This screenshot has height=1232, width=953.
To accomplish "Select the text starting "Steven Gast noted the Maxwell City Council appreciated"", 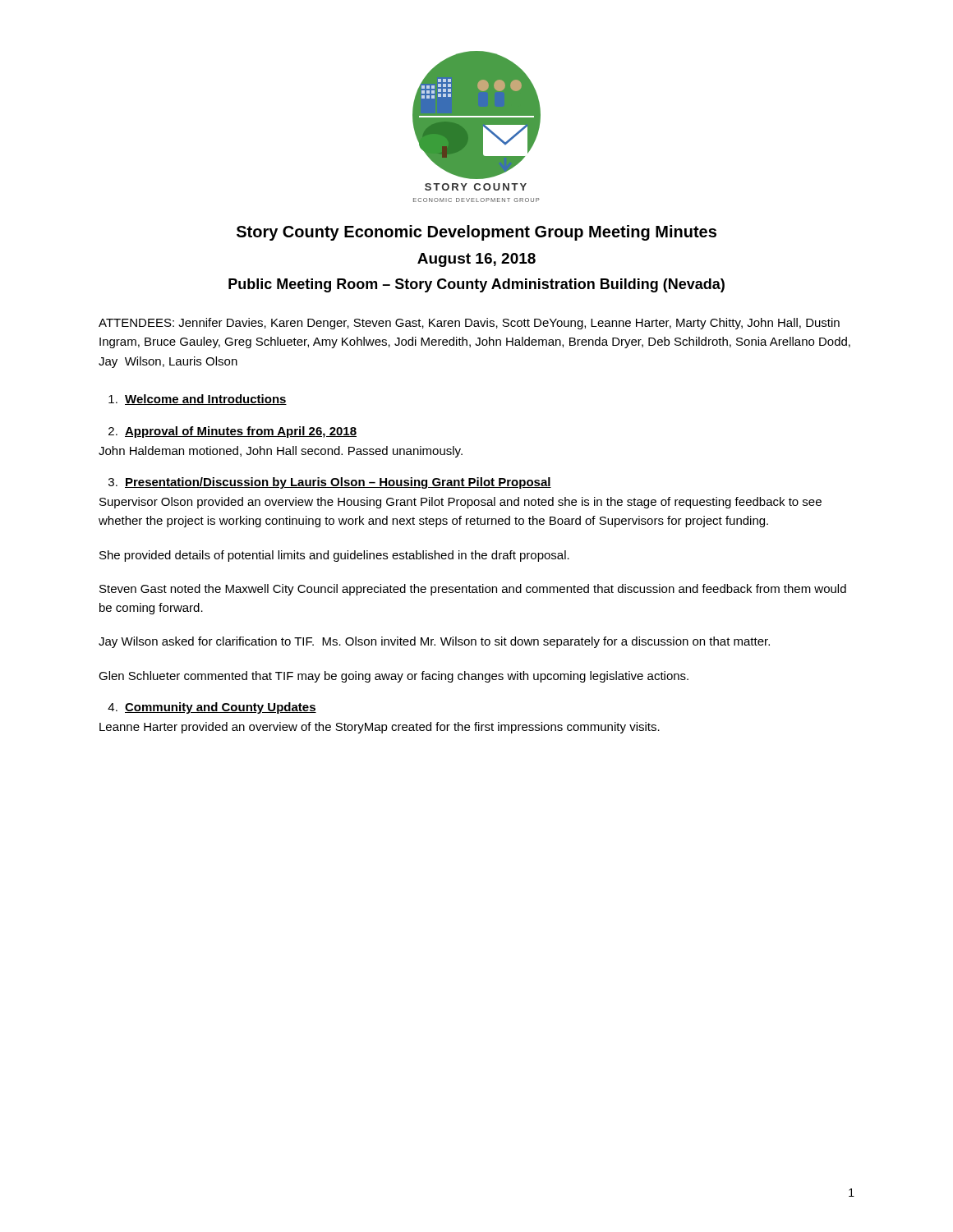I will click(x=473, y=598).
